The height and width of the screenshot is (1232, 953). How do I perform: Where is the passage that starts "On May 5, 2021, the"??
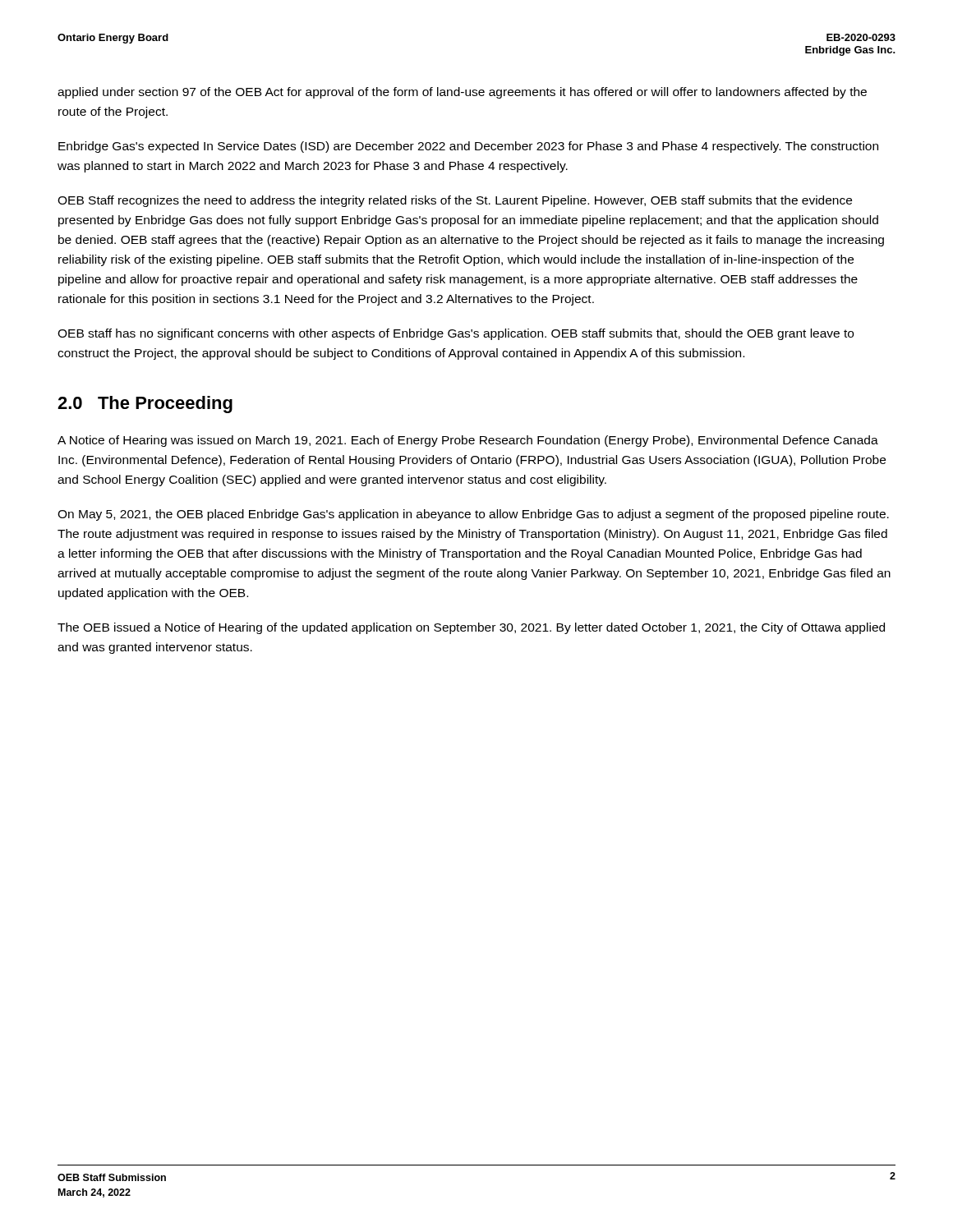click(474, 553)
